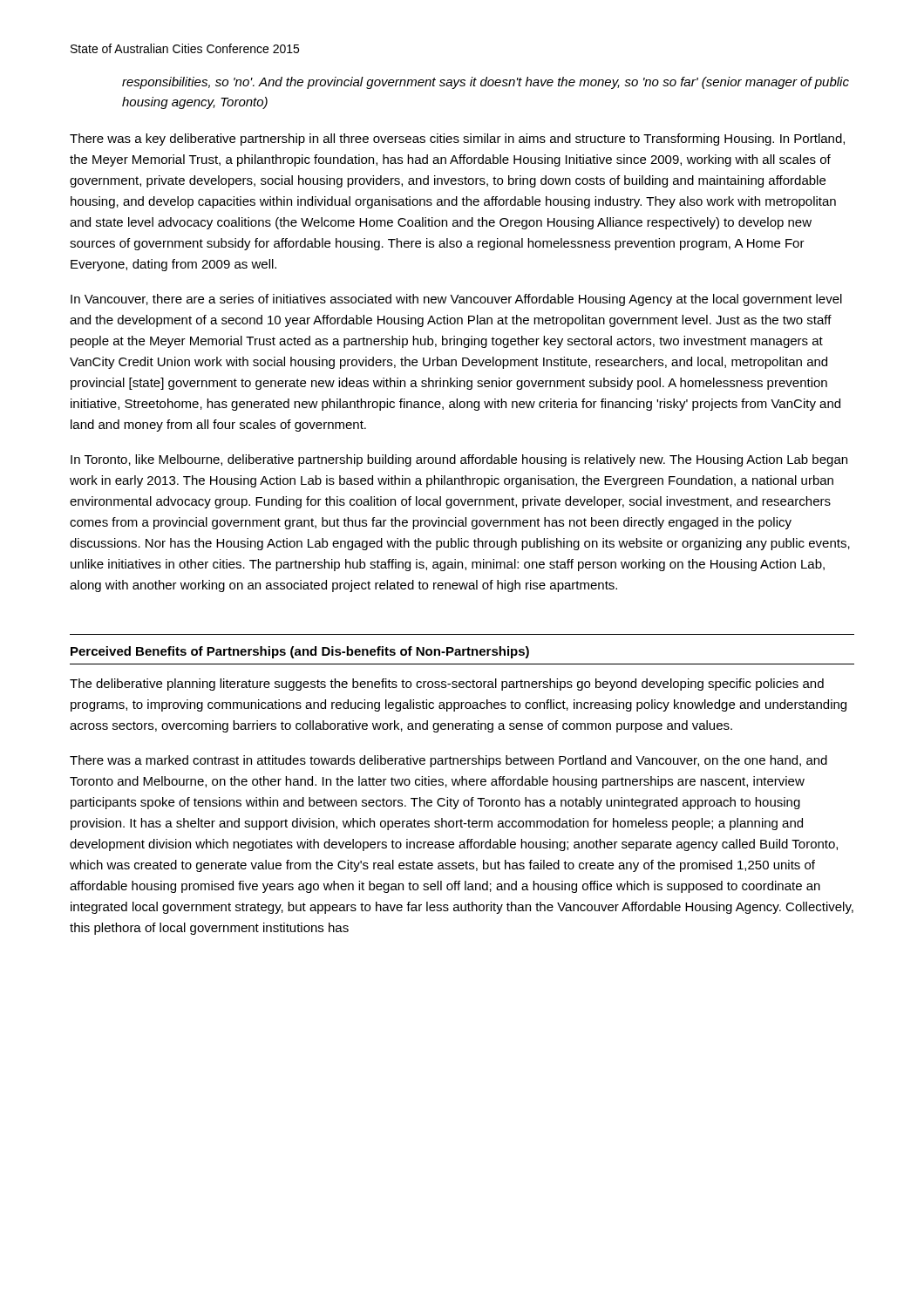
Task: Select the passage starting "Perceived Benefits of Partnerships (and Dis-benefits of Non-Partnerships)"
Action: tap(462, 649)
